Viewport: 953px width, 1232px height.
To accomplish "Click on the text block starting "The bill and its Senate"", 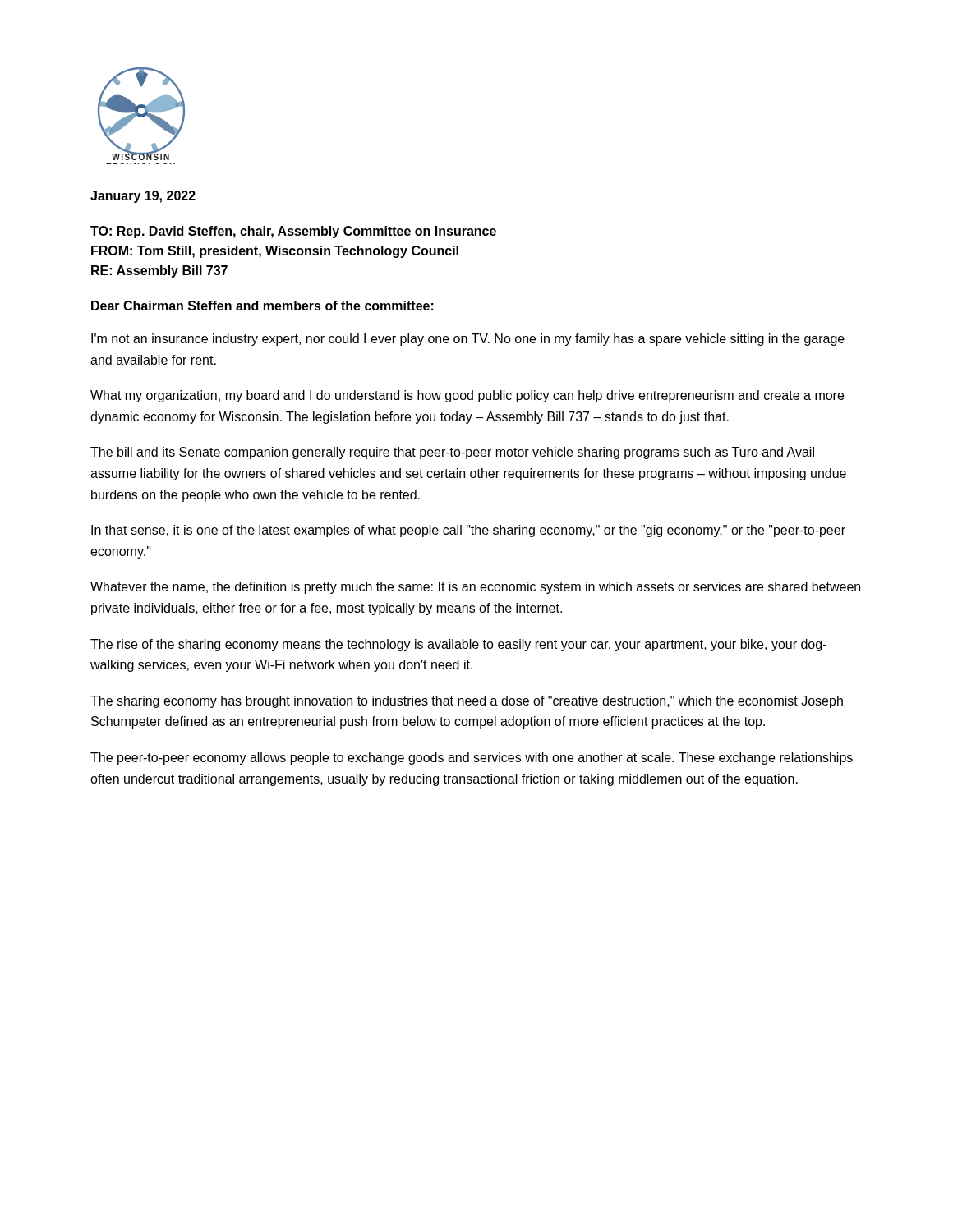I will 476,474.
